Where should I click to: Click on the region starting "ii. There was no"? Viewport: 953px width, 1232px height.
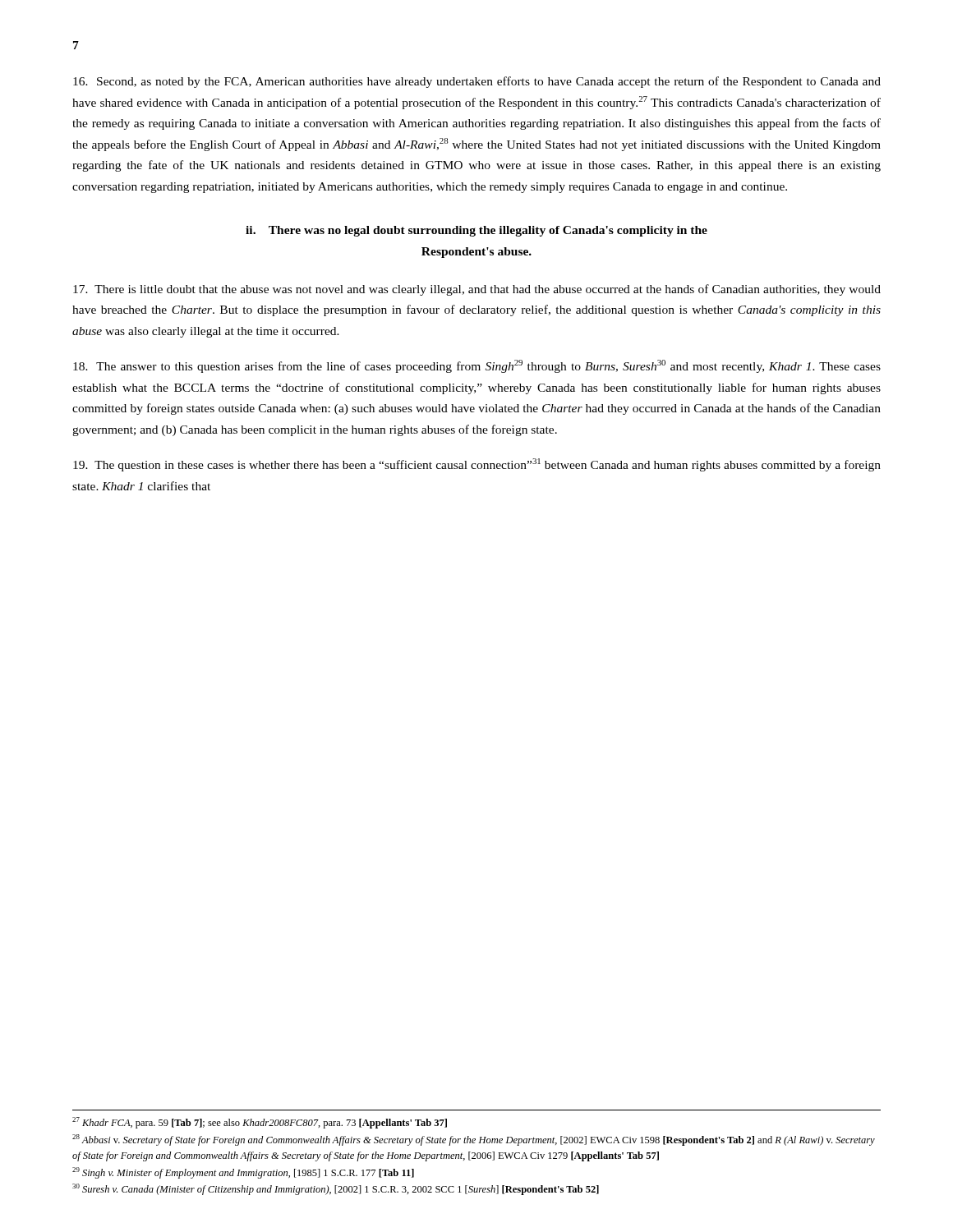pos(476,241)
